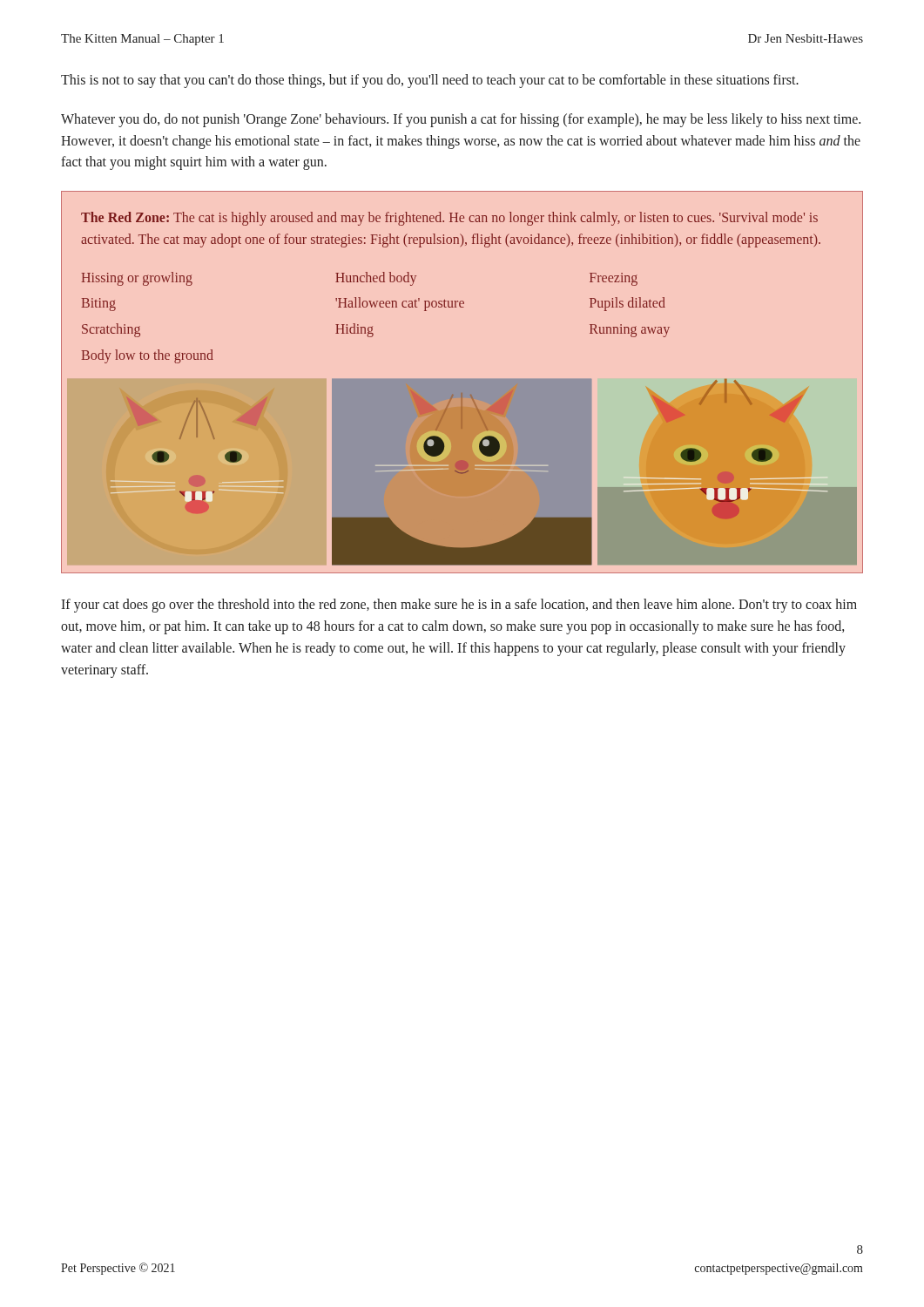The height and width of the screenshot is (1307, 924).
Task: Find the region starting "Hissing or growling"
Action: coord(137,277)
